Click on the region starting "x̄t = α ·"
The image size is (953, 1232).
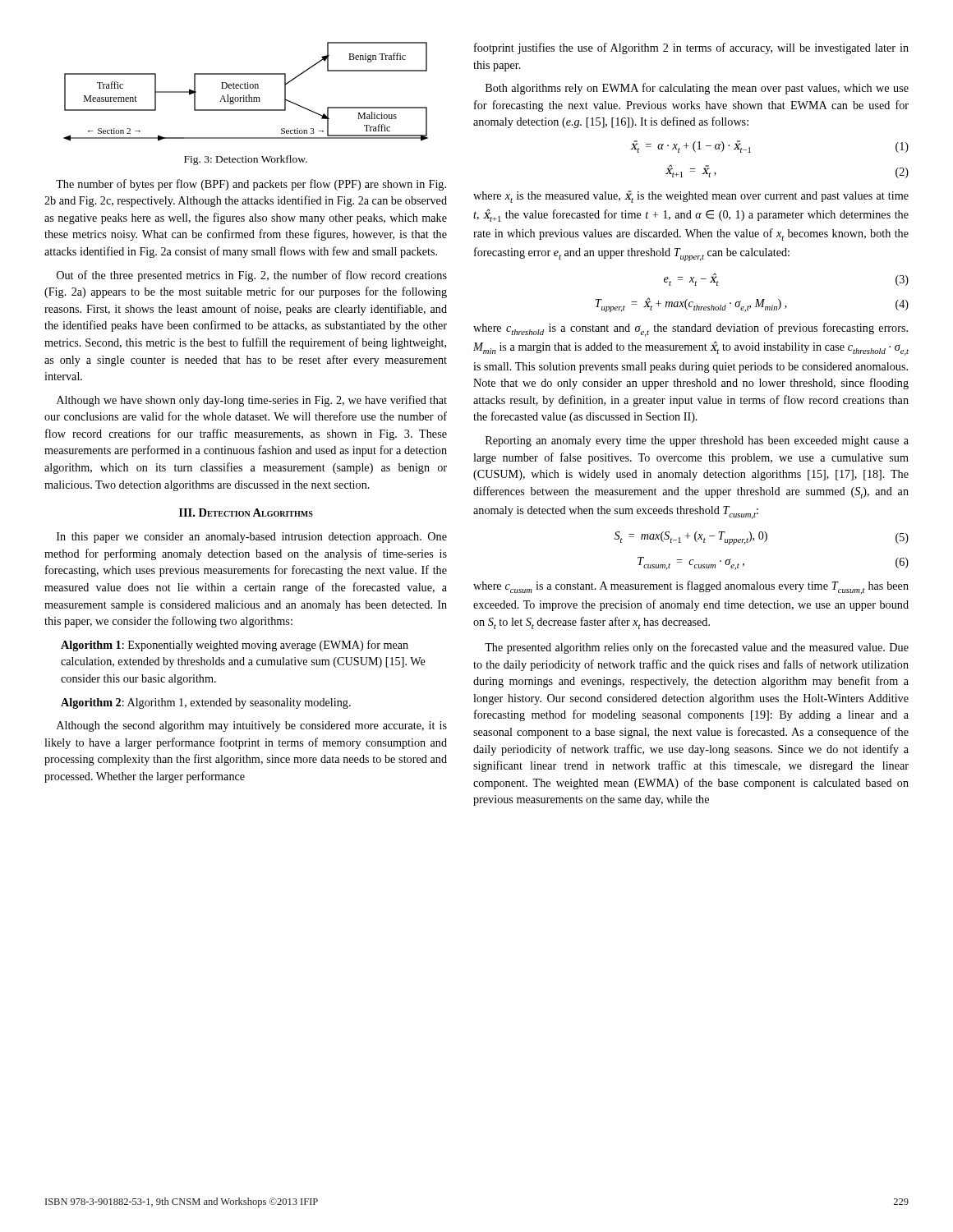pos(742,147)
